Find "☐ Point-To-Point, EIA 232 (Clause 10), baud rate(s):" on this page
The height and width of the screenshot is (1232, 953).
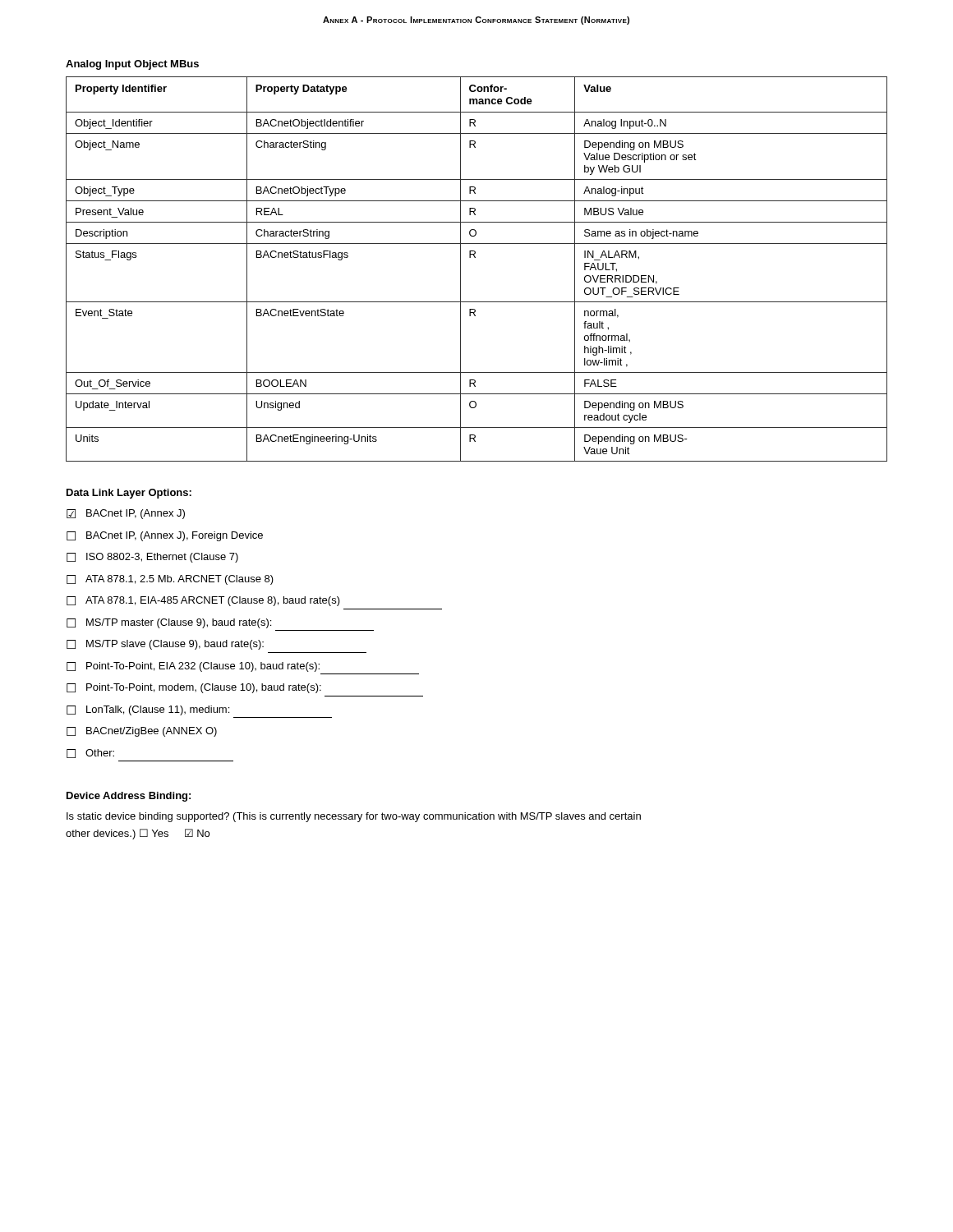(193, 667)
